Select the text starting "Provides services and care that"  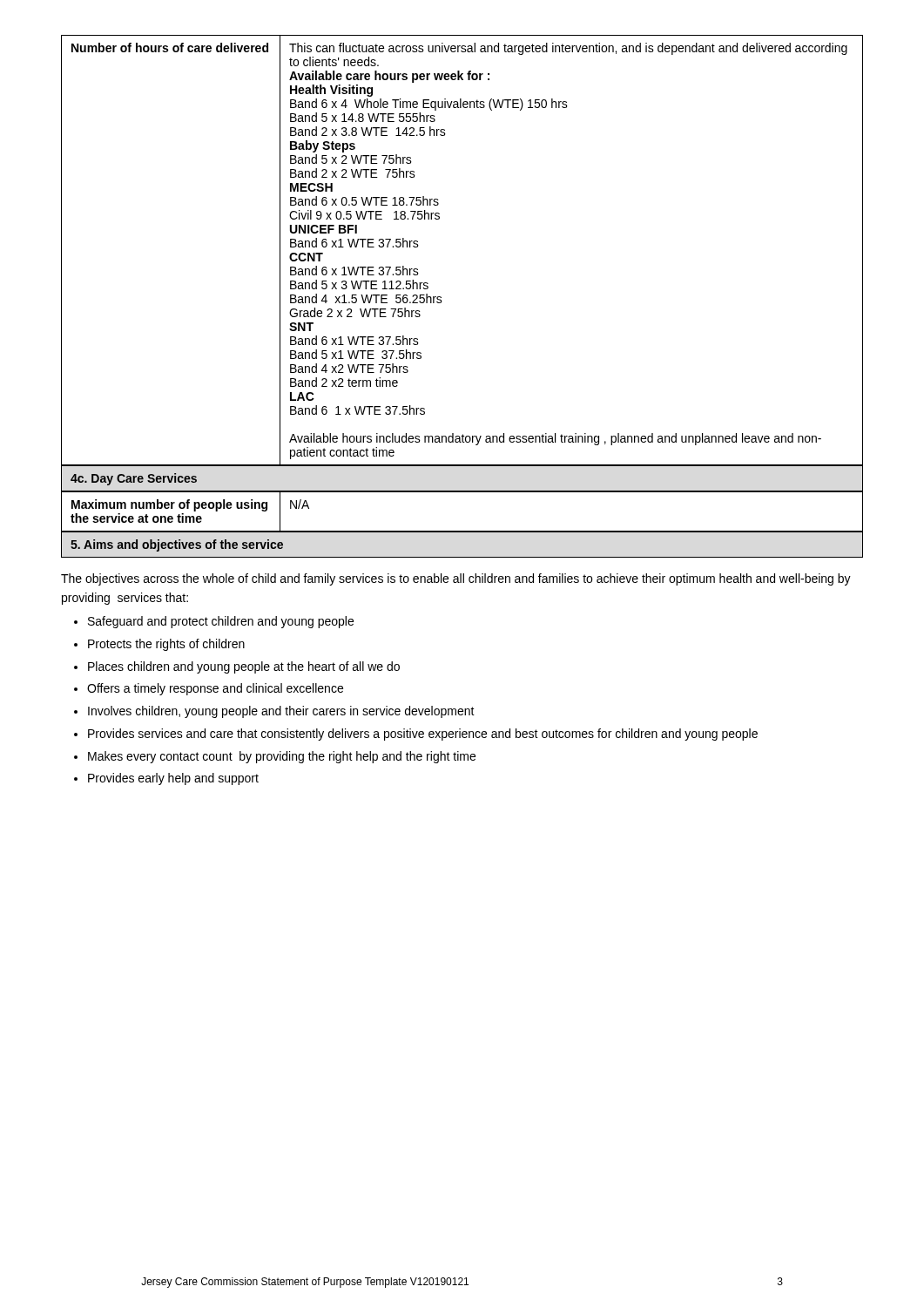click(423, 733)
